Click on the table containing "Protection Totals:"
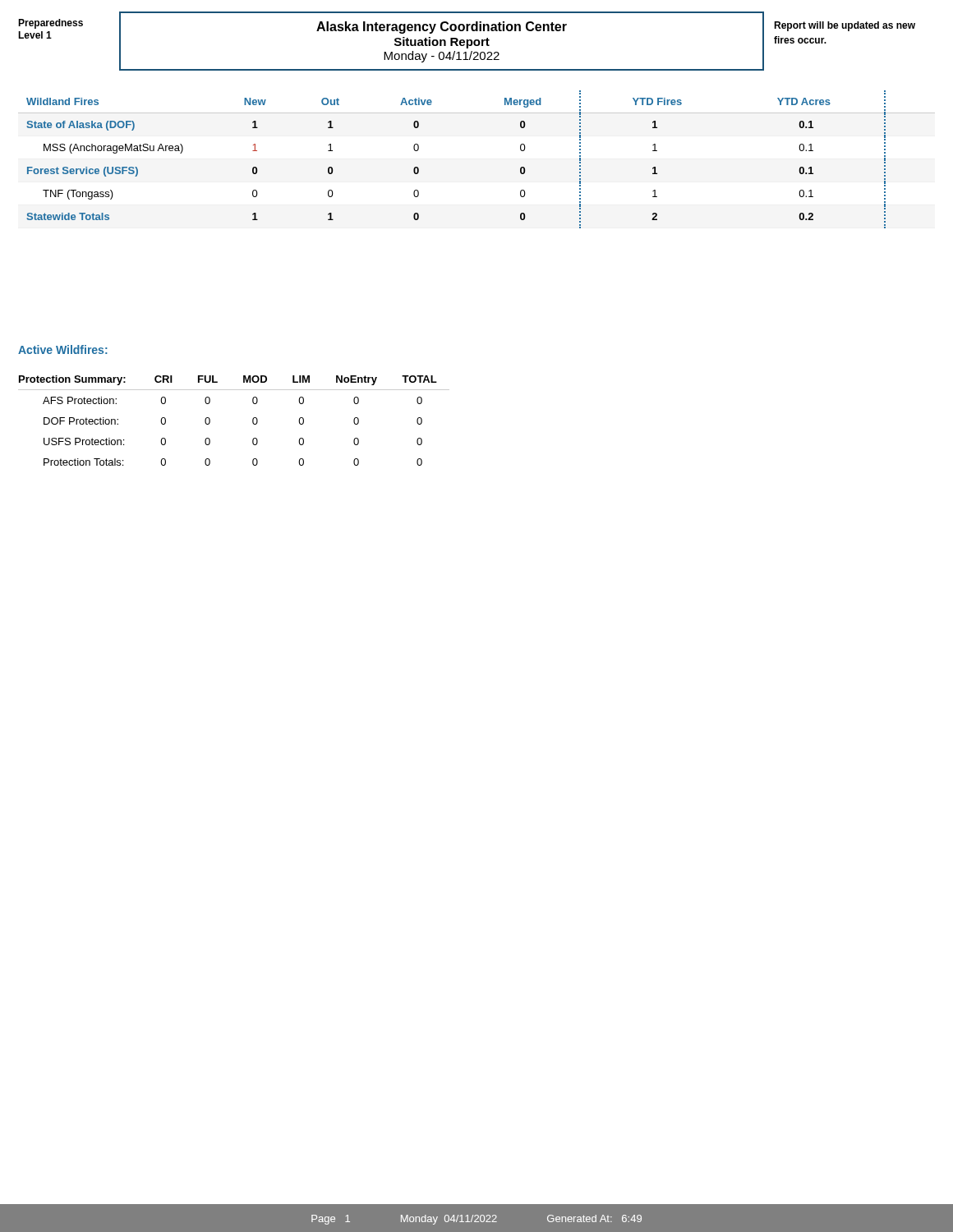Screen dimensions: 1232x953 click(306, 419)
